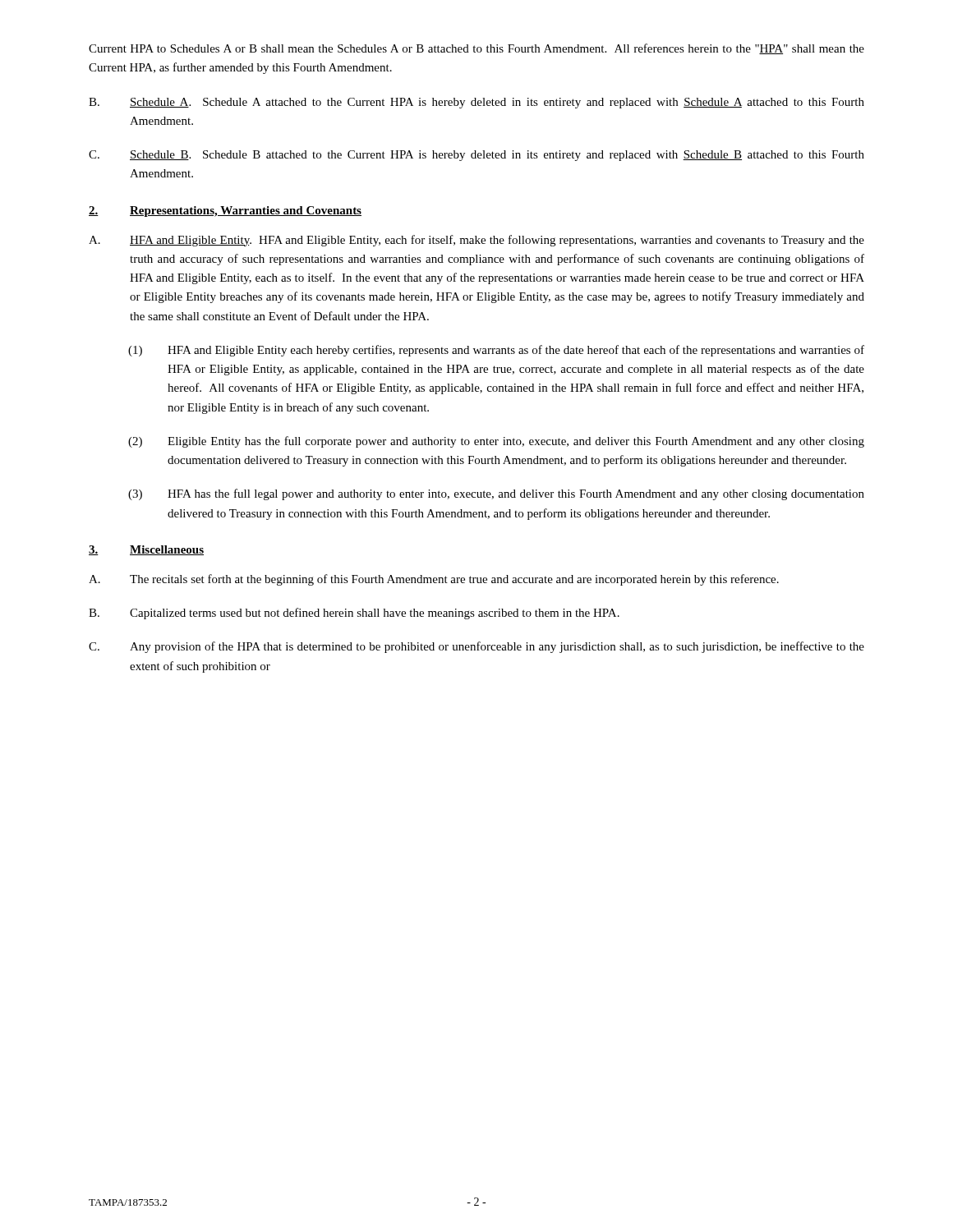The height and width of the screenshot is (1232, 953).
Task: Point to the block beginning "C. Schedule B. Schedule B attached"
Action: pyautogui.click(x=476, y=164)
